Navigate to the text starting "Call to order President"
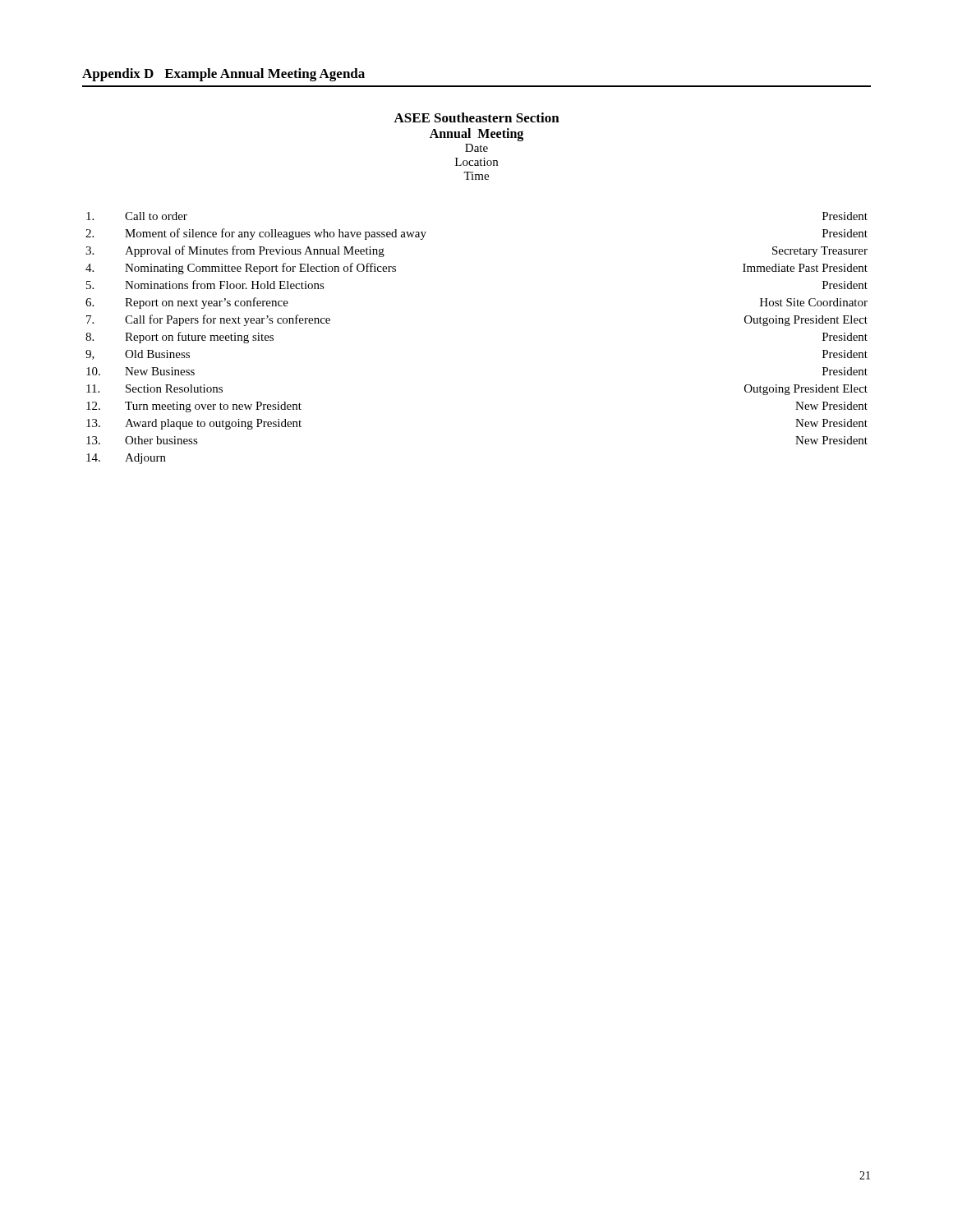The image size is (953, 1232). pos(153,216)
